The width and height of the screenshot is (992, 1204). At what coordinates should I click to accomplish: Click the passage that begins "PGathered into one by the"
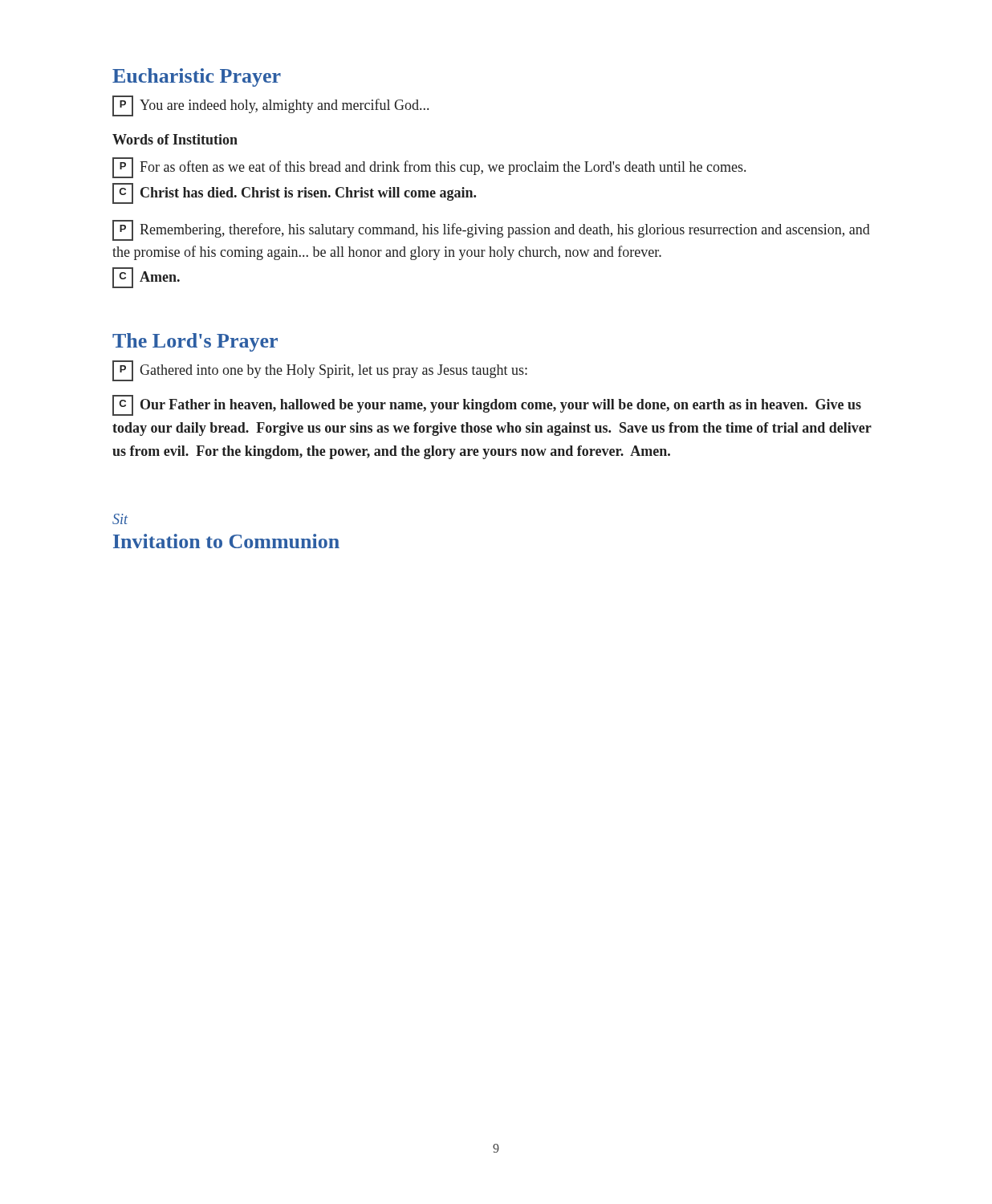tap(320, 371)
